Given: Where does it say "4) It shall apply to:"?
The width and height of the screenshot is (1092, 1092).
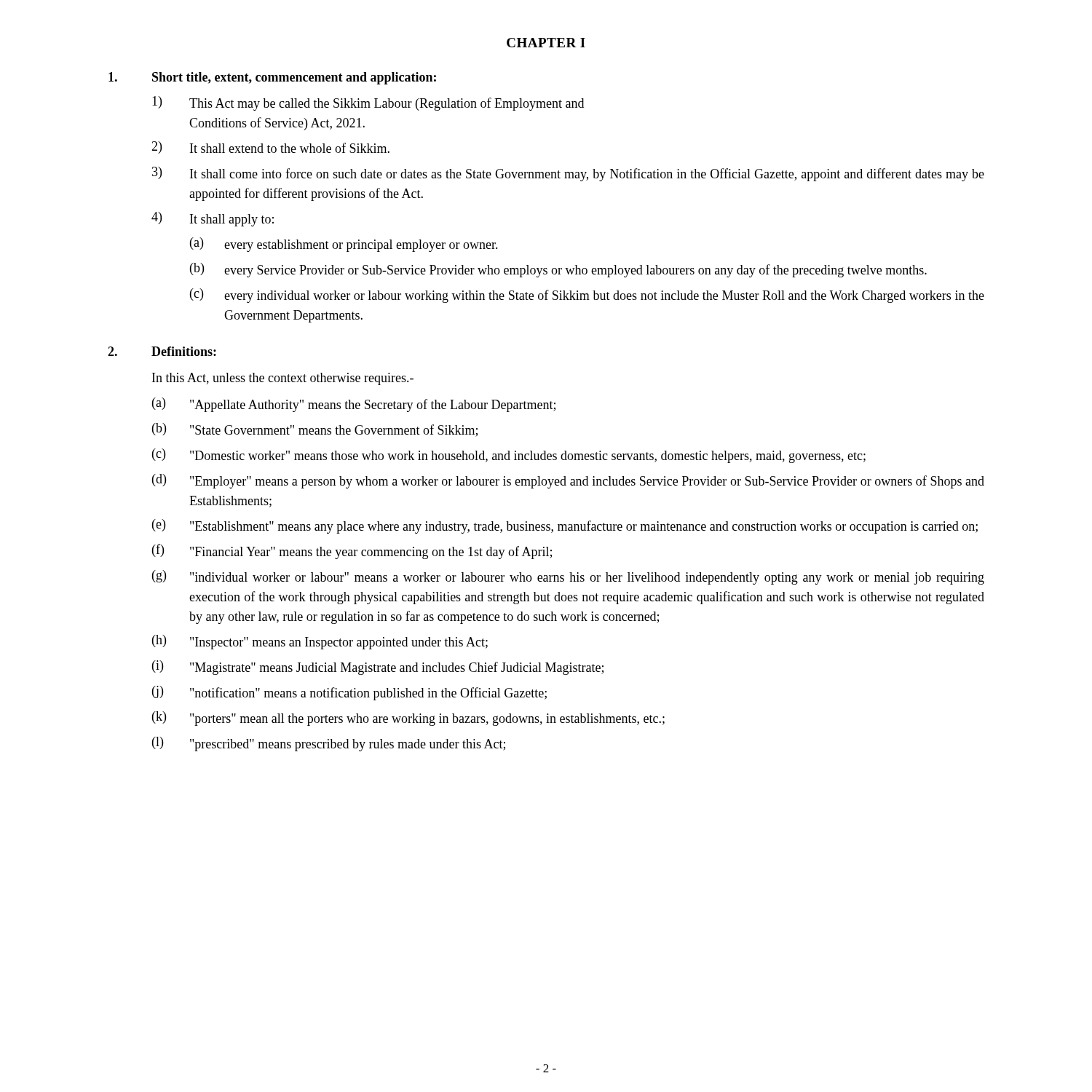Looking at the screenshot, I should tap(213, 219).
